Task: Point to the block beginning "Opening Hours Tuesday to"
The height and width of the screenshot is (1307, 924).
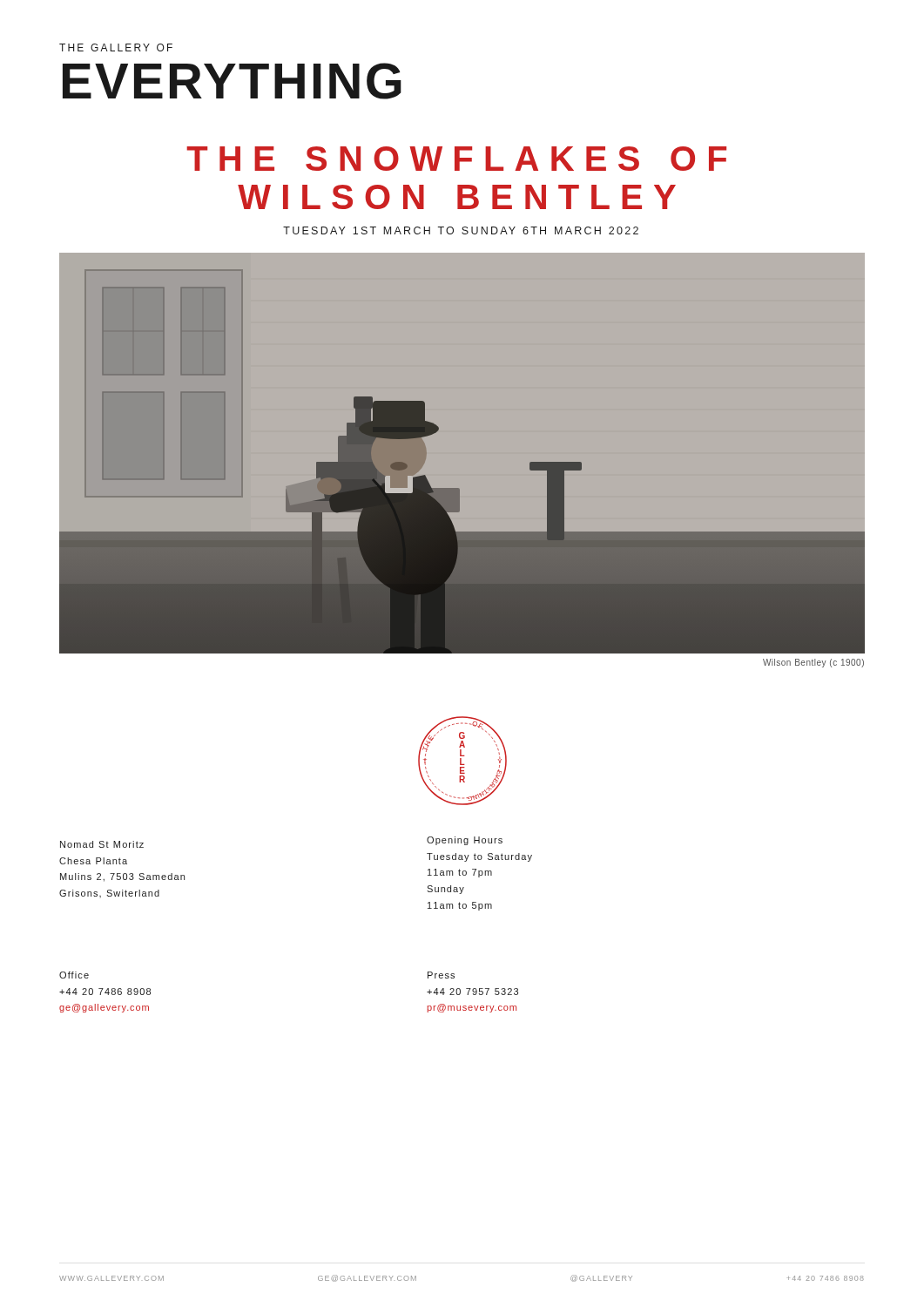Action: pos(465,841)
